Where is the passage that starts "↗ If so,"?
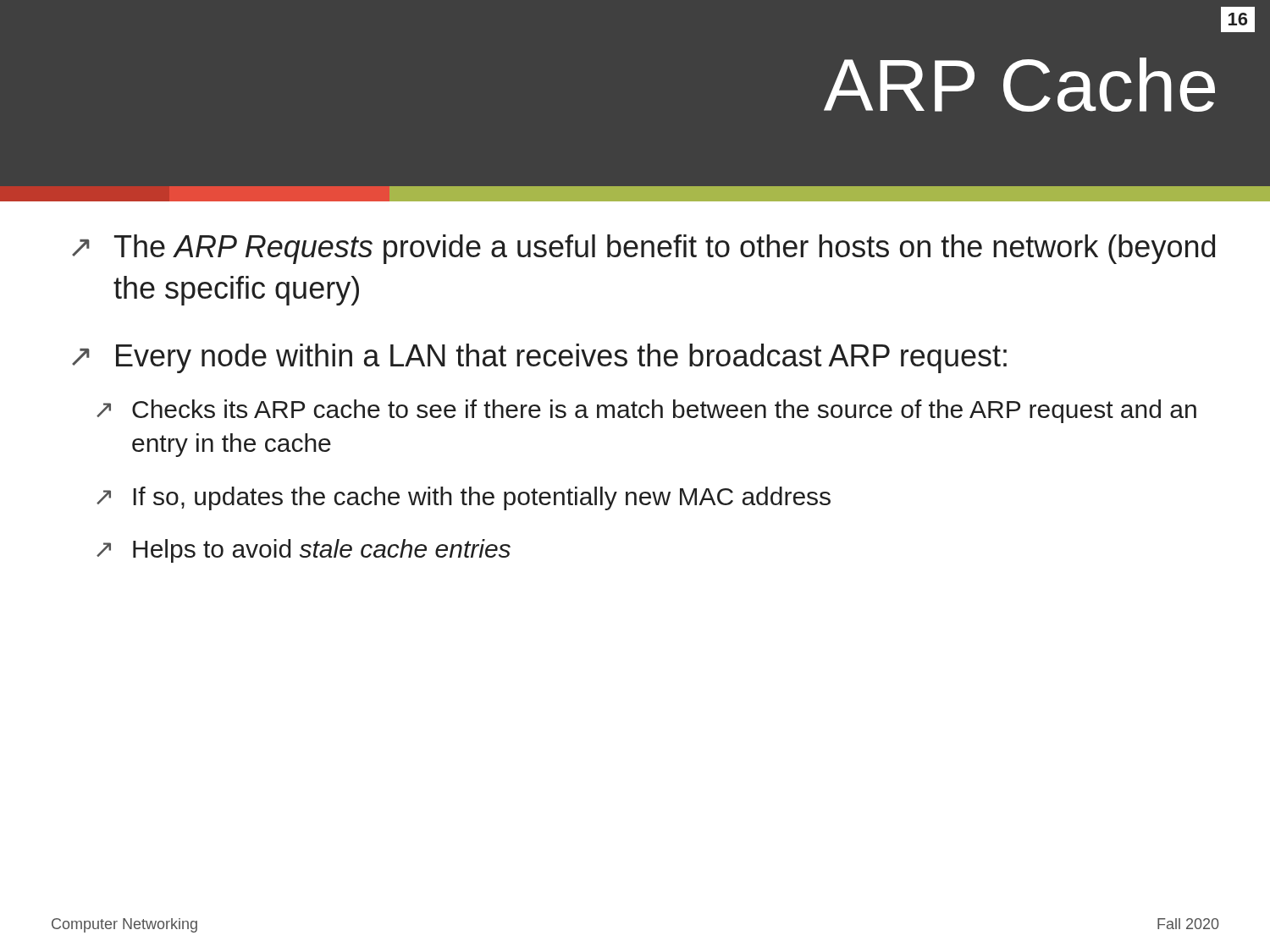The width and height of the screenshot is (1270, 952). coord(462,497)
